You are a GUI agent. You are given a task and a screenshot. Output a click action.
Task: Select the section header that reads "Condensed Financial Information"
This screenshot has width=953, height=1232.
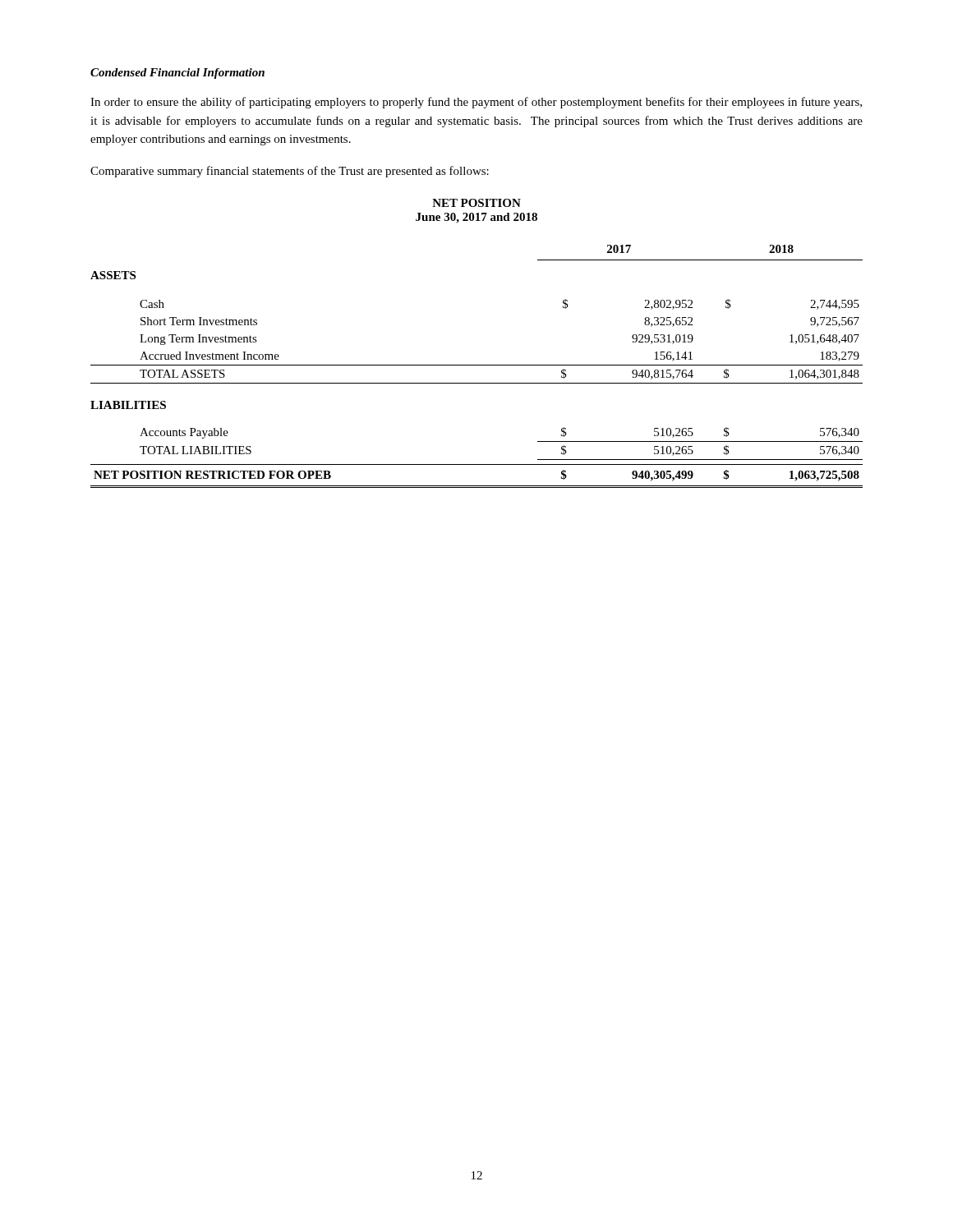178,72
